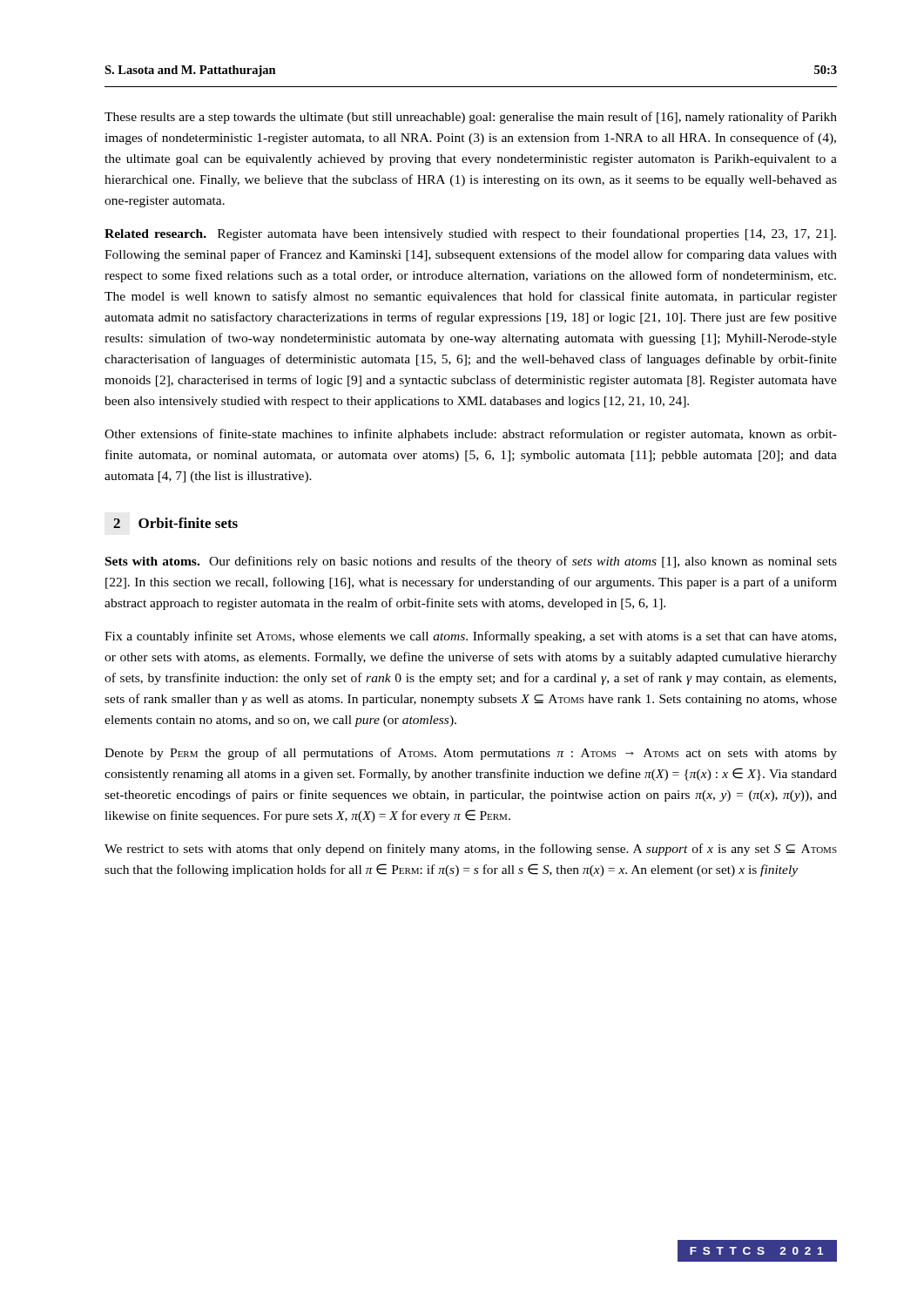Select the text block starting "2 Orbit-finite sets"
The width and height of the screenshot is (924, 1307).
(x=171, y=524)
